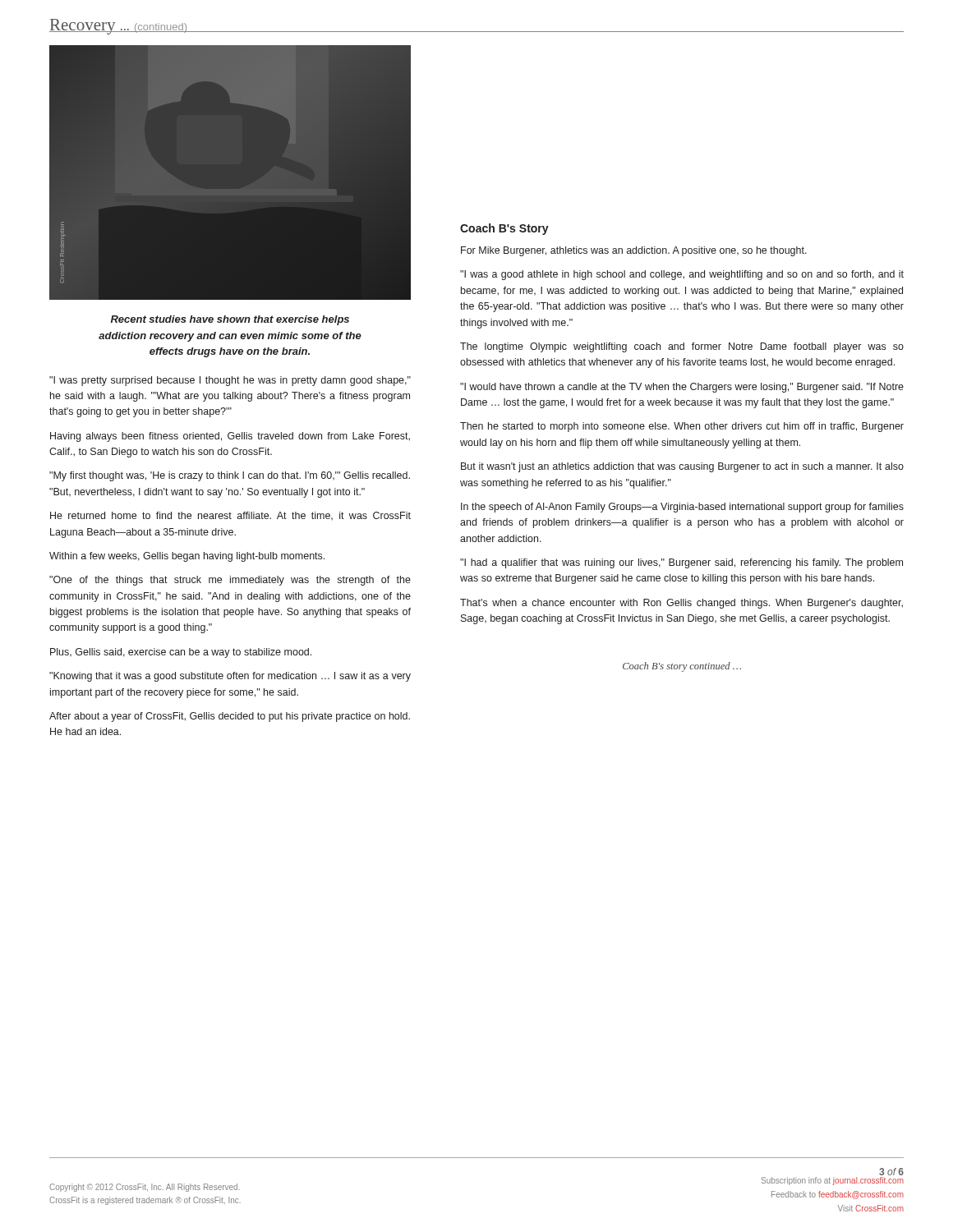Find the caption with the text "Recent studies have shown that exercise helps"
Image resolution: width=953 pixels, height=1232 pixels.
click(x=230, y=335)
